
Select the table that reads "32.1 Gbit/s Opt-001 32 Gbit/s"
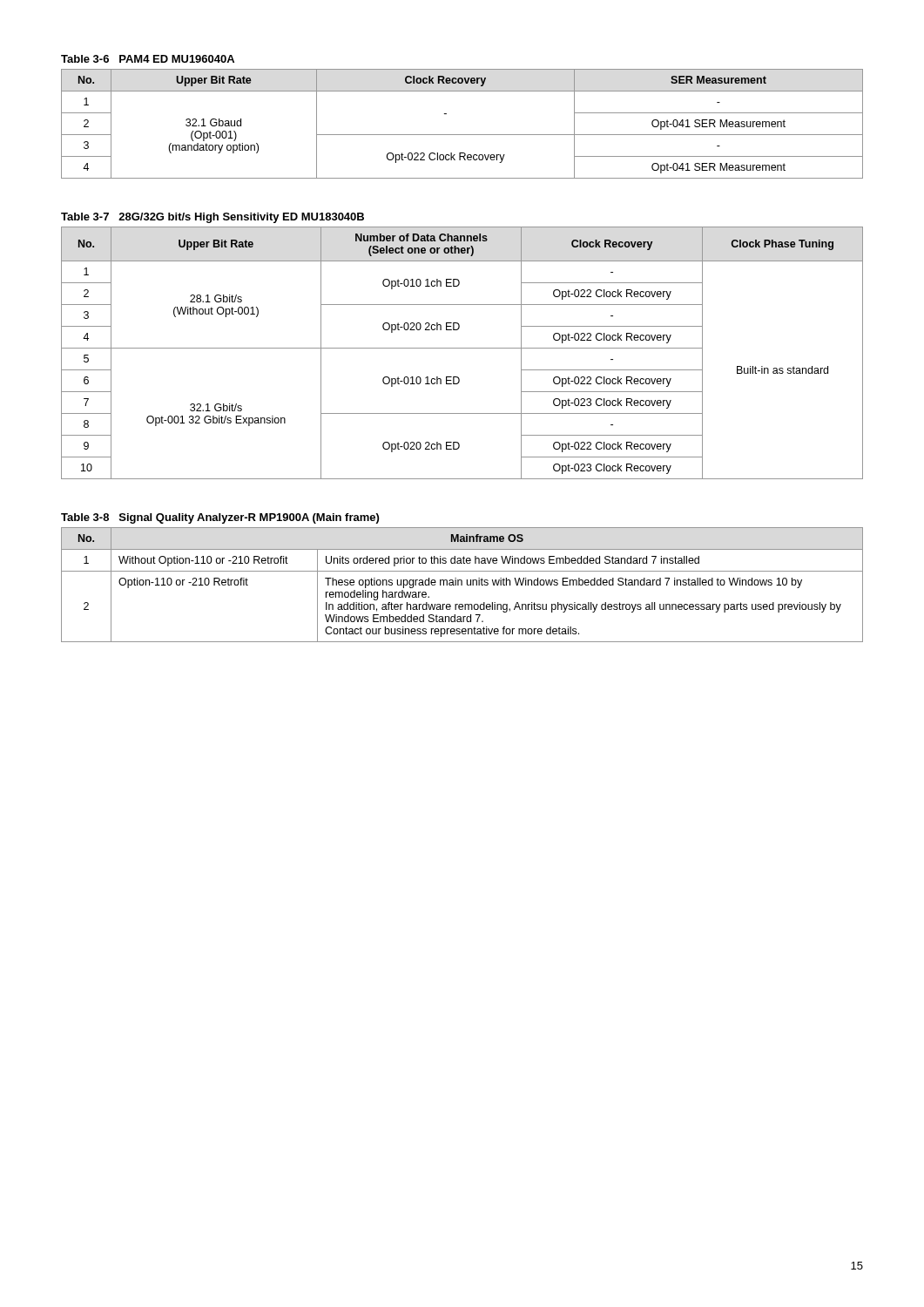pyautogui.click(x=462, y=353)
